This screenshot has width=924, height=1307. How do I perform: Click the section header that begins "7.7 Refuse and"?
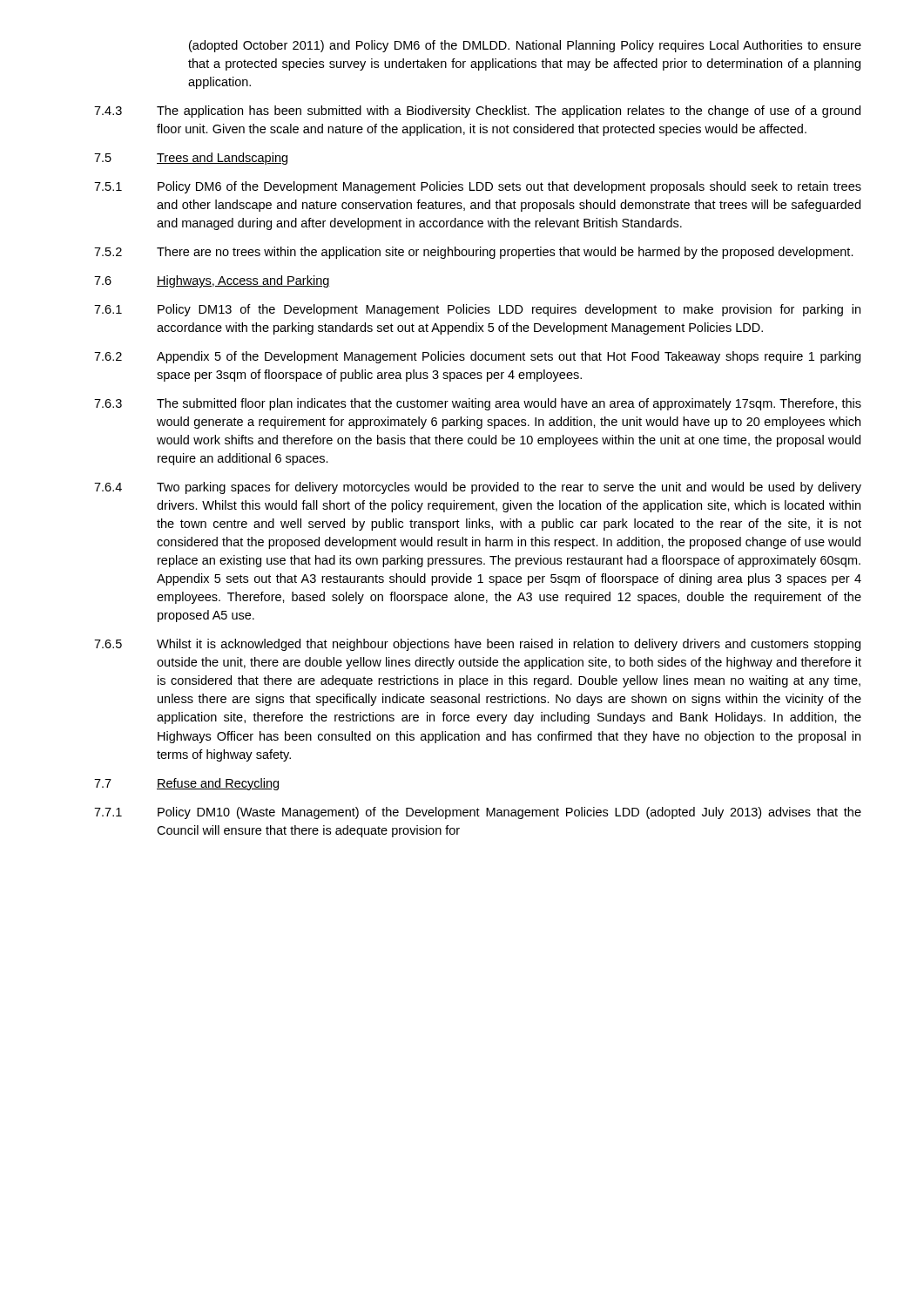(186, 784)
